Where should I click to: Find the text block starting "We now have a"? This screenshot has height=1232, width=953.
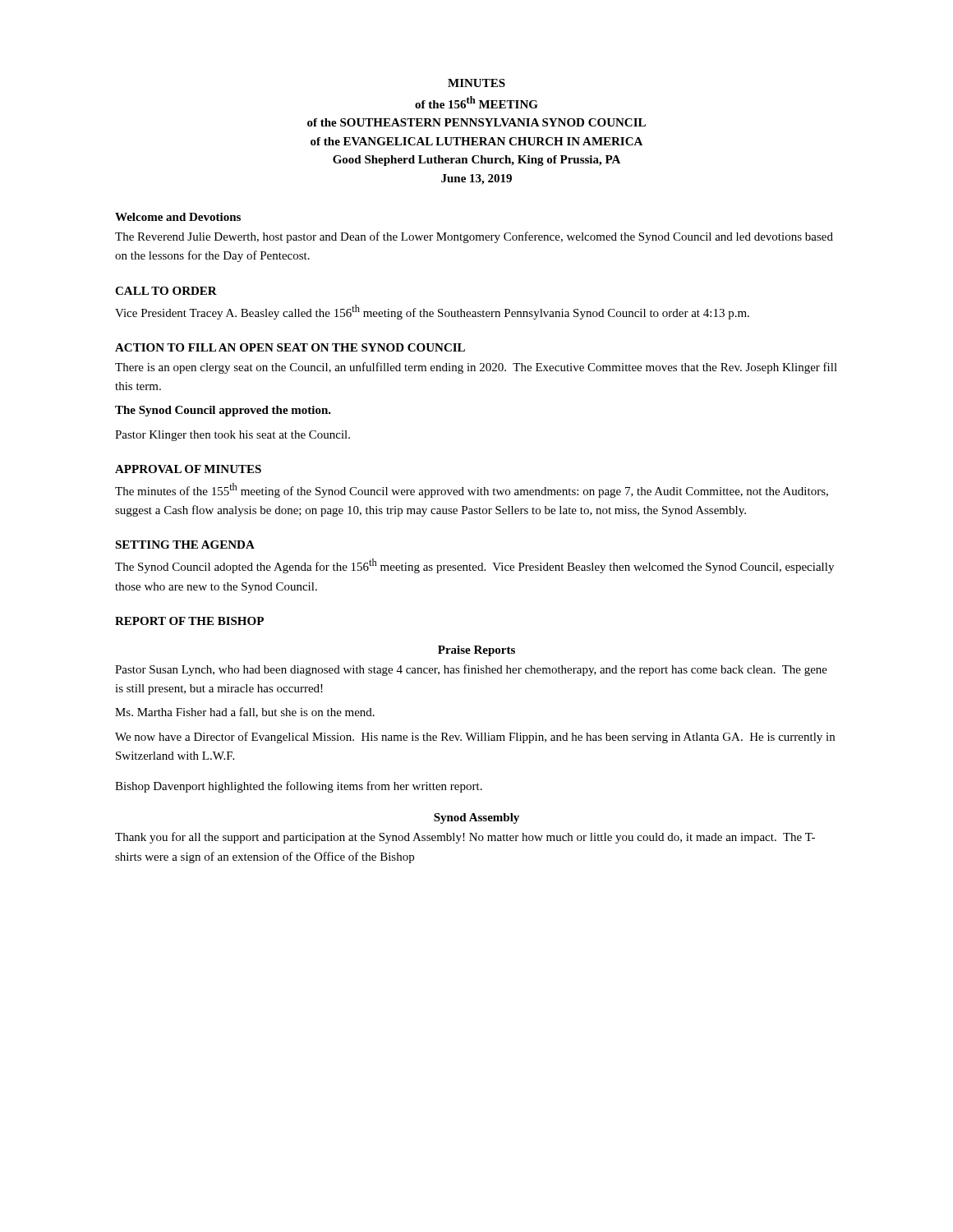475,746
